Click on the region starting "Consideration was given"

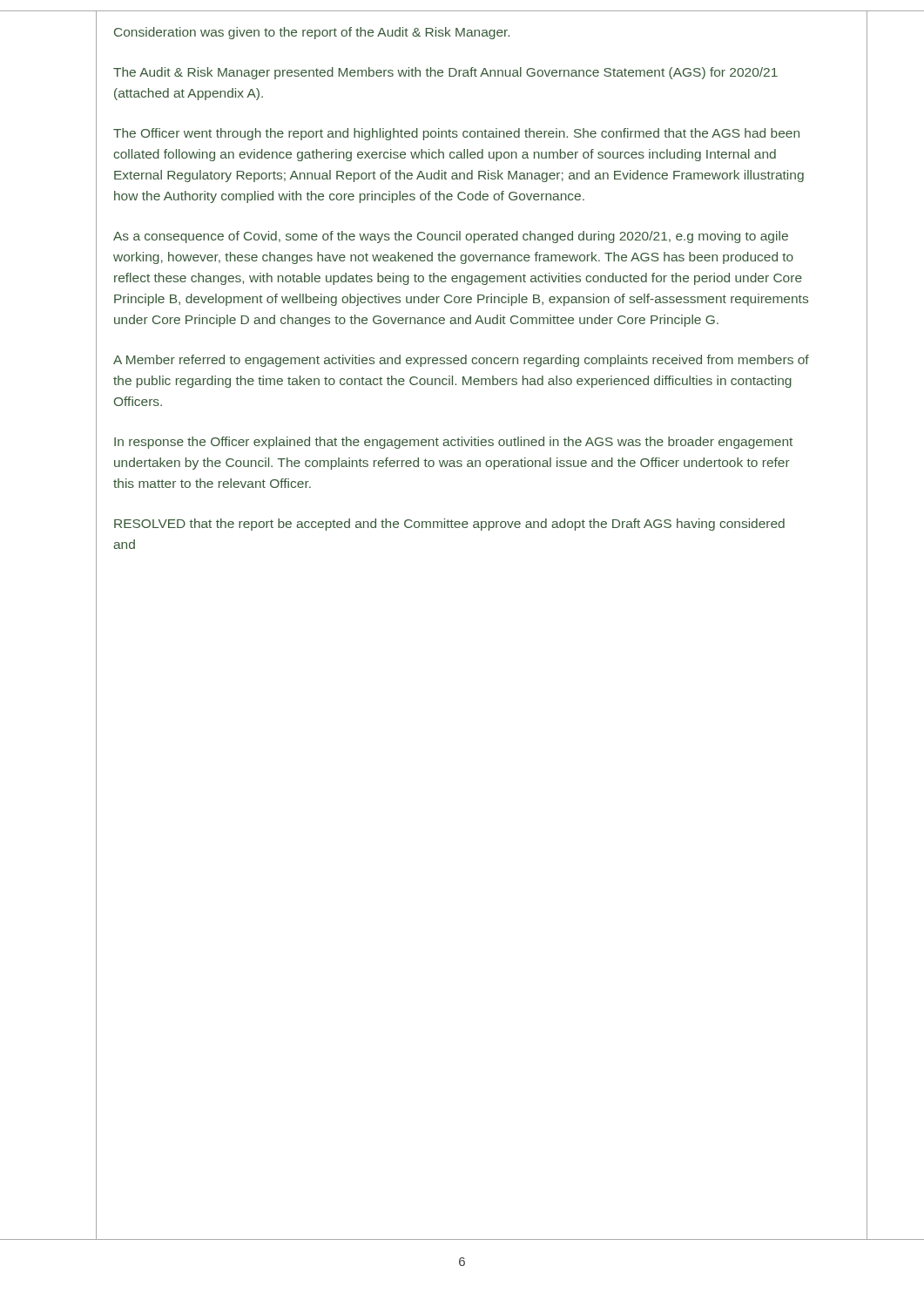[312, 32]
